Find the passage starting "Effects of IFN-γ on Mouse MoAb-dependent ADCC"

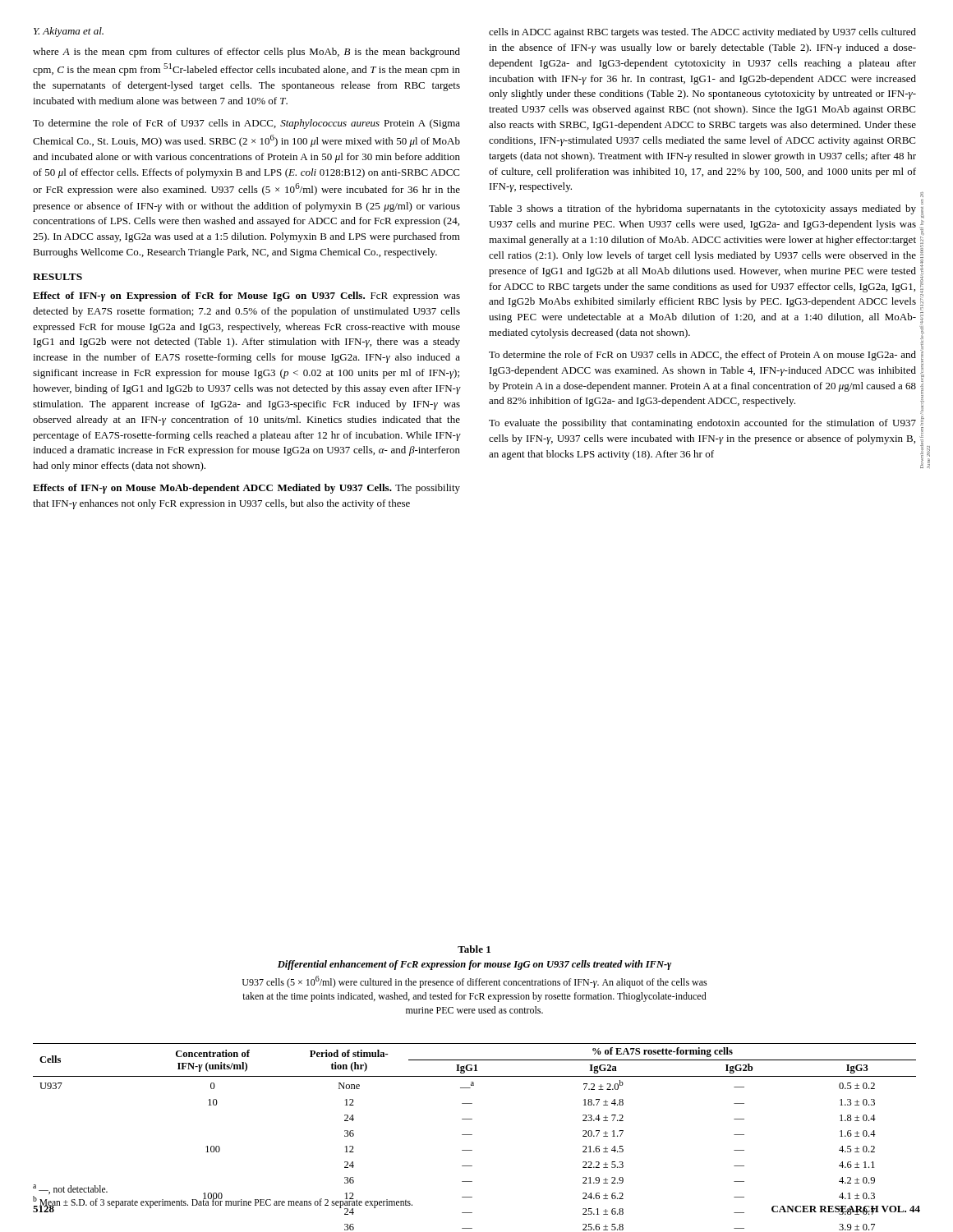point(246,495)
